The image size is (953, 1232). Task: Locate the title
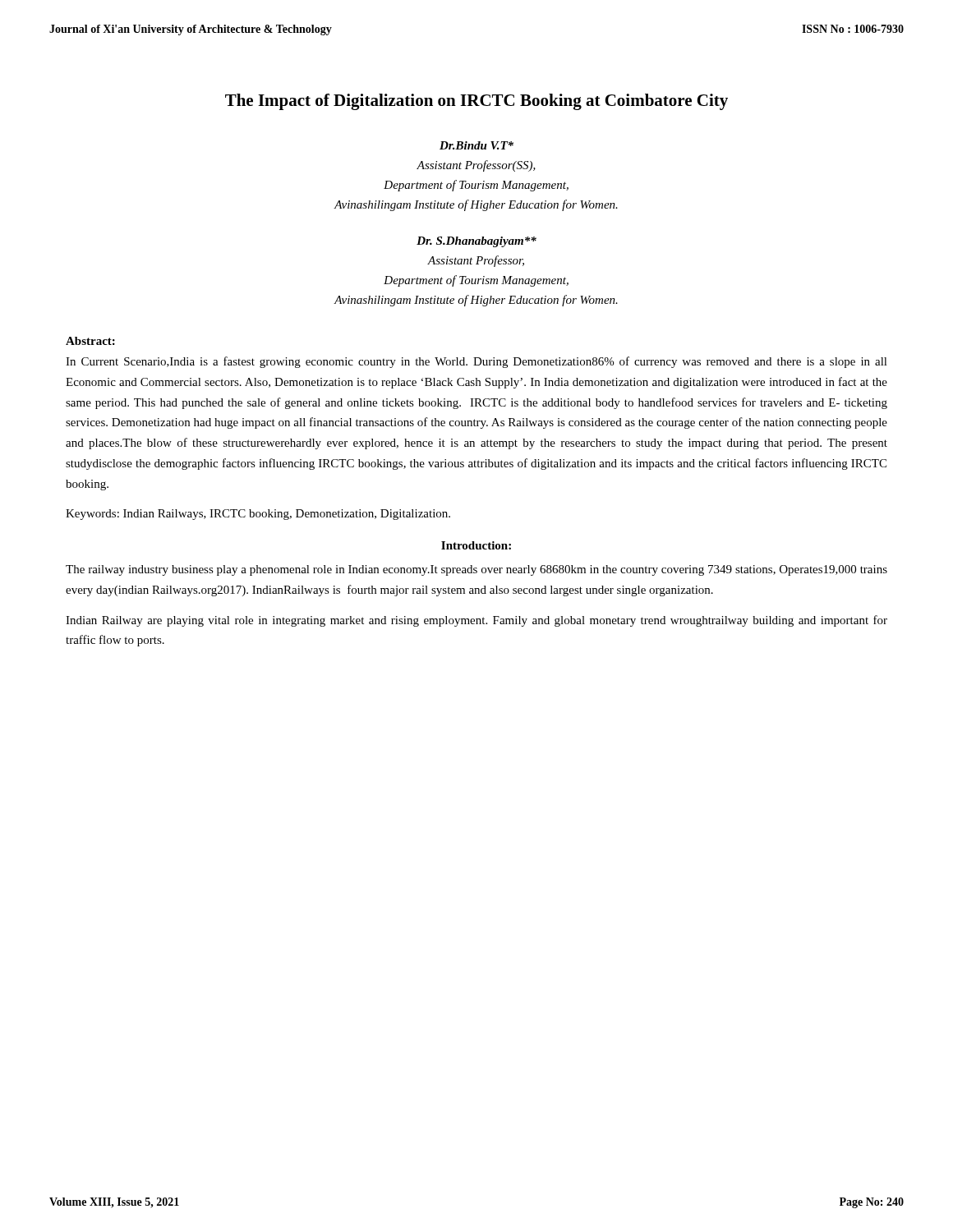pyautogui.click(x=476, y=101)
